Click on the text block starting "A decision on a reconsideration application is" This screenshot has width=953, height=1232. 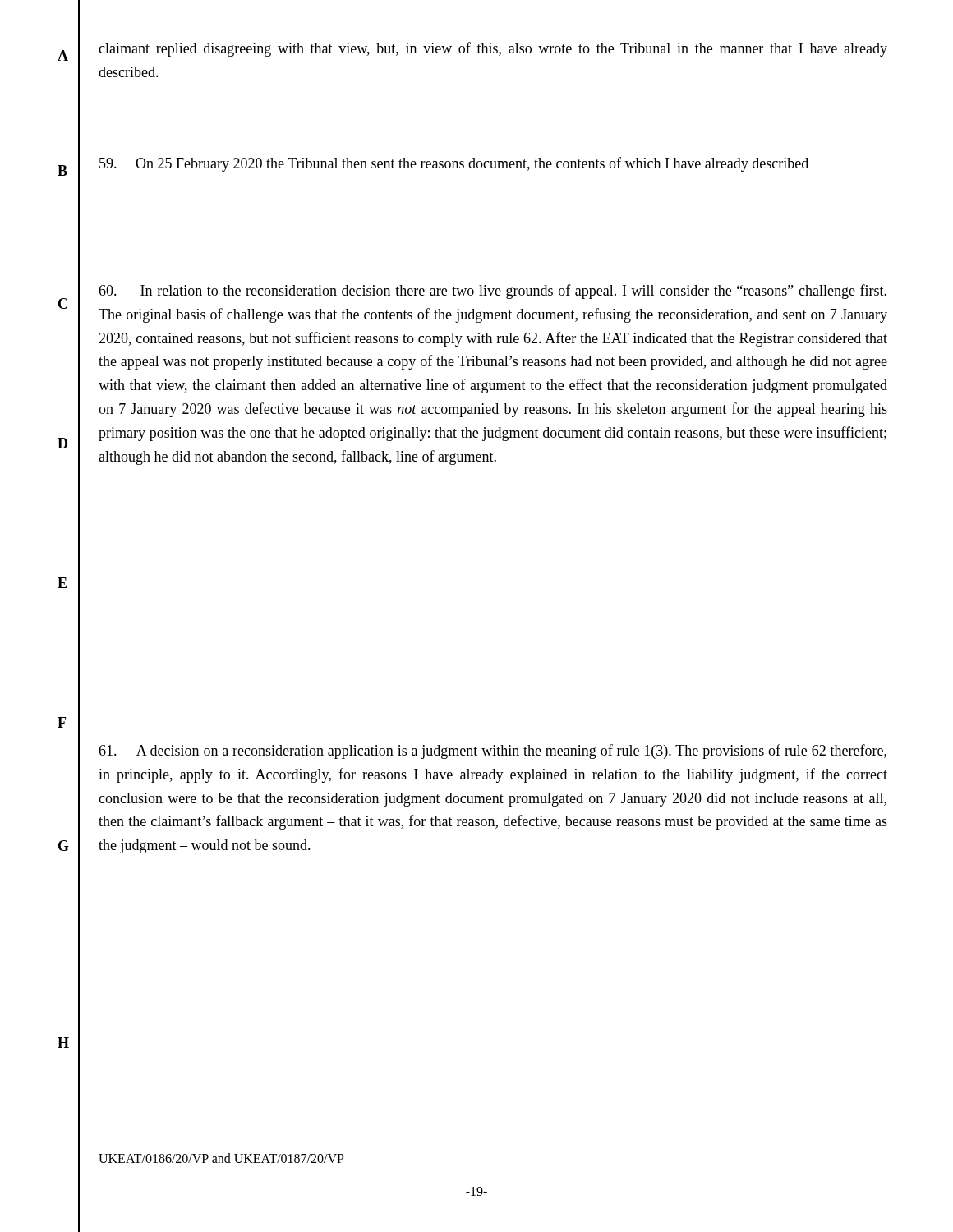click(493, 798)
